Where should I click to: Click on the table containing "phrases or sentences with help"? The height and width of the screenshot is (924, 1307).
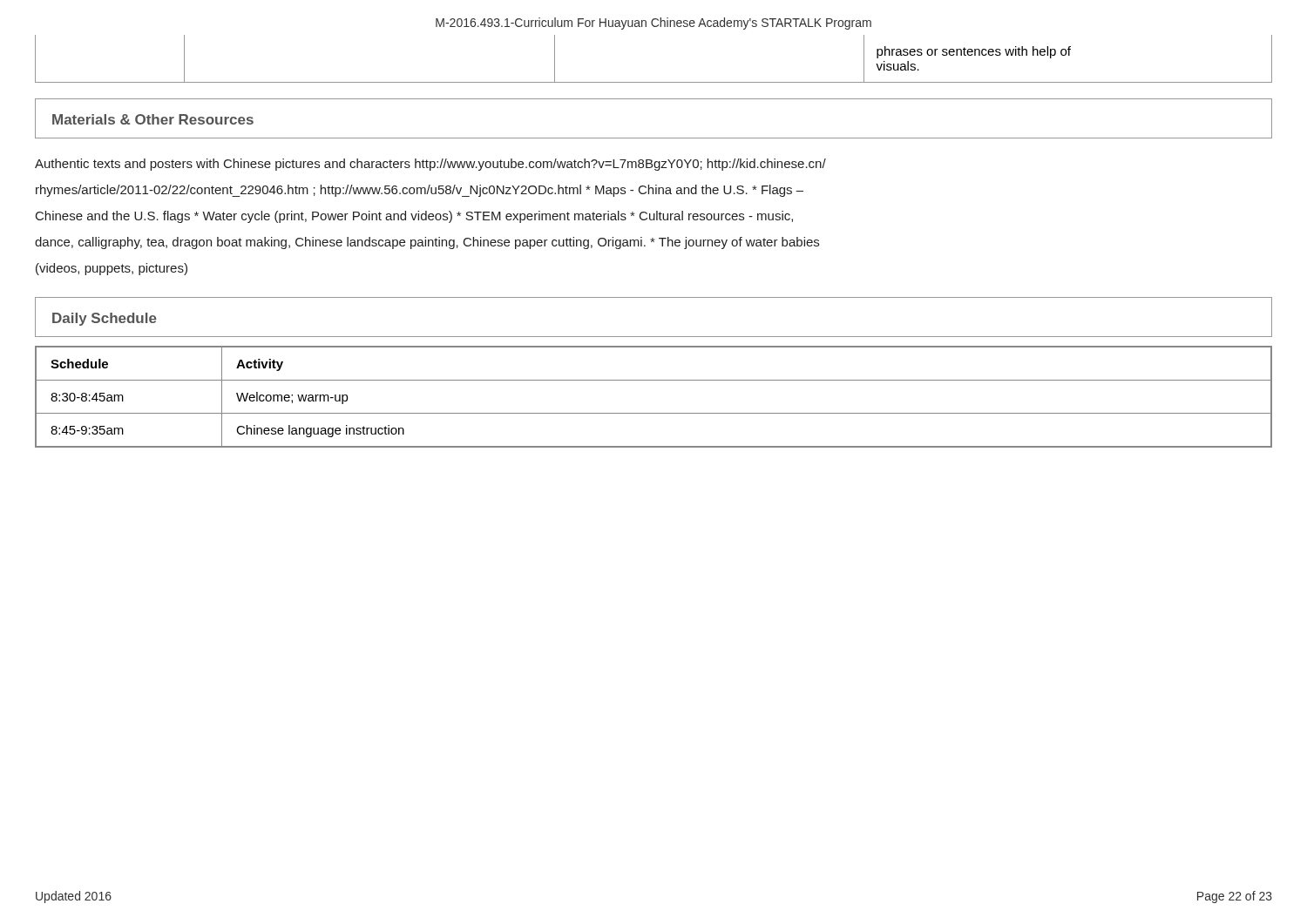(654, 59)
